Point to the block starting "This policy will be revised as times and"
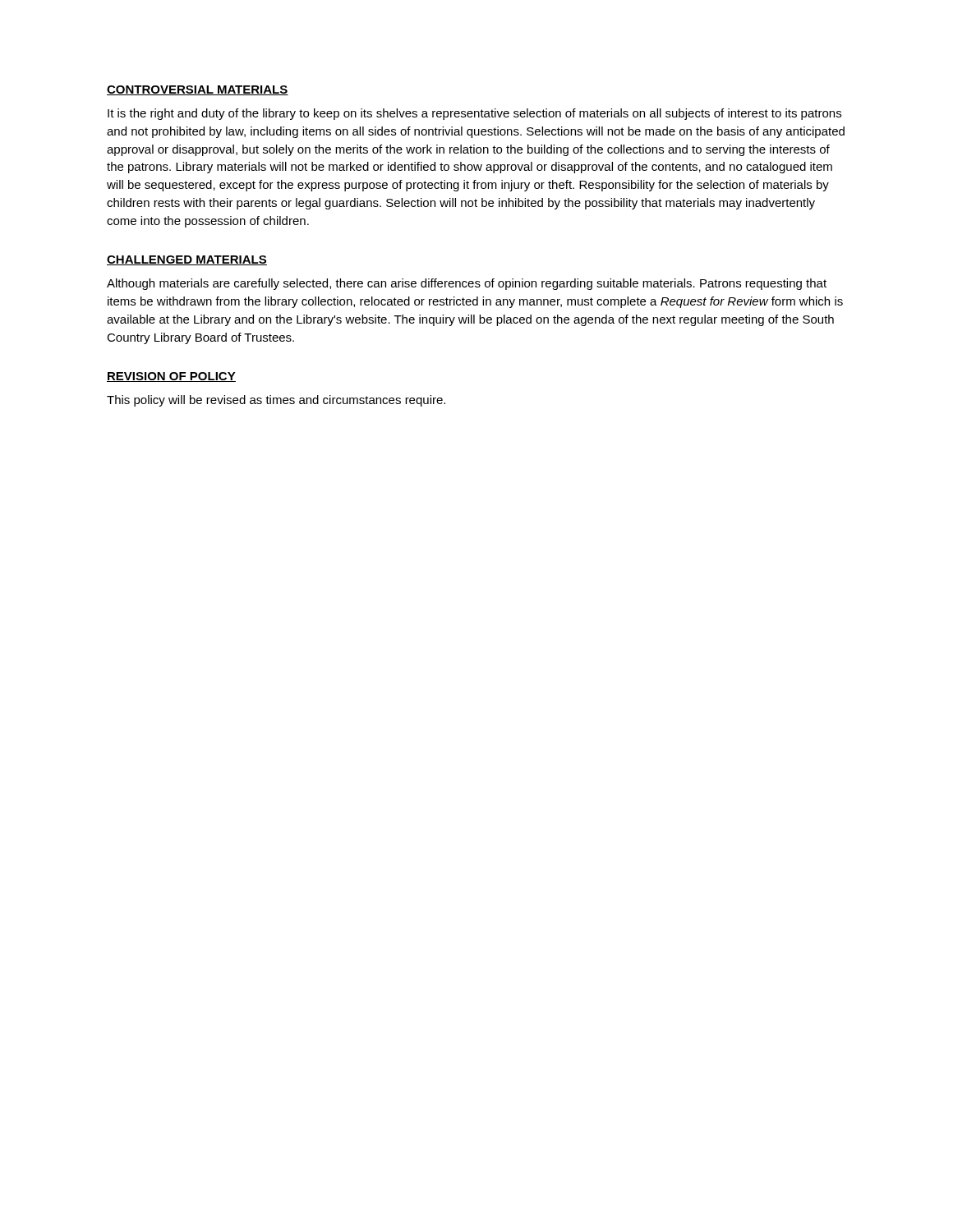The width and height of the screenshot is (953, 1232). tap(277, 400)
